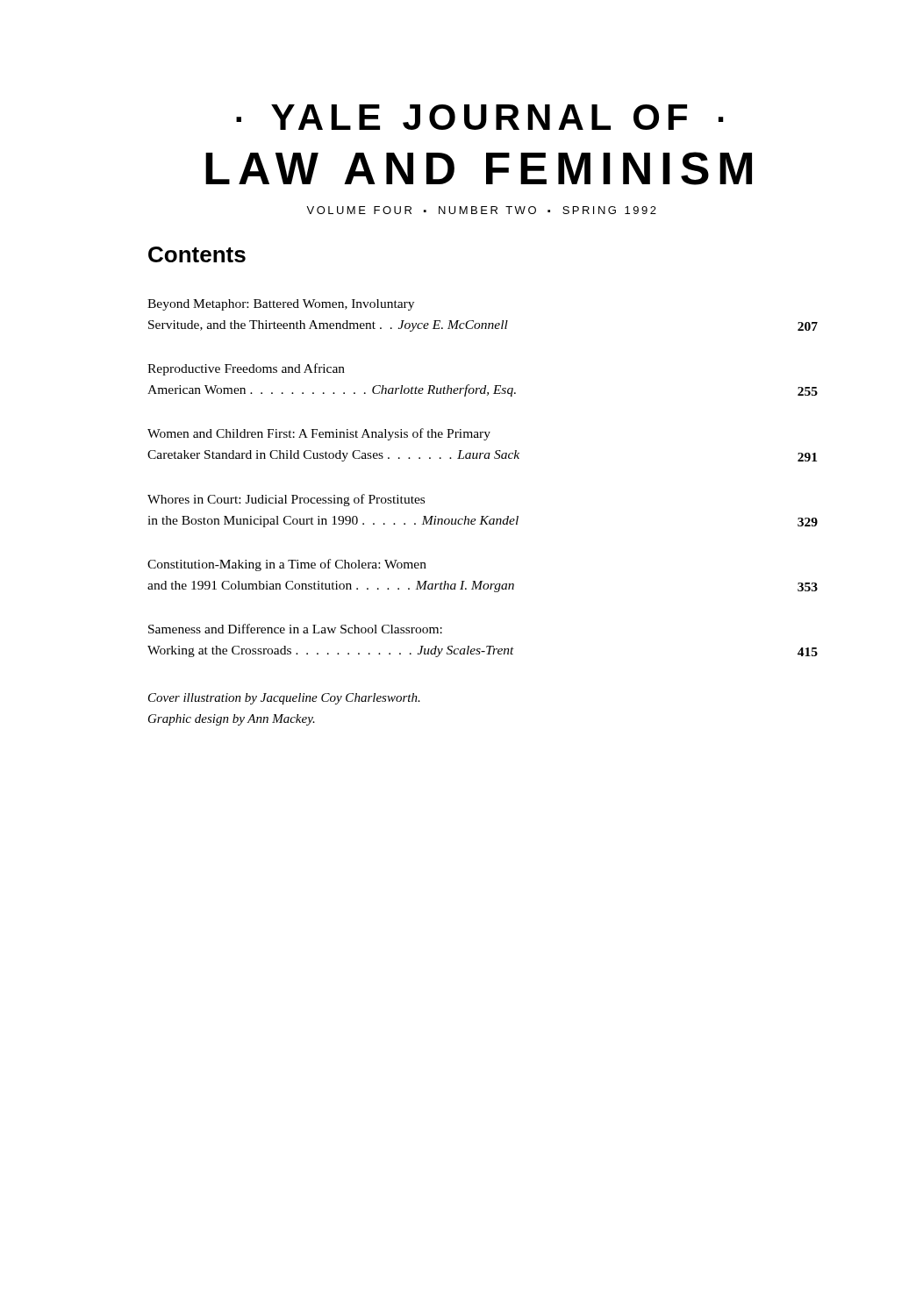Locate the element starting "· Yale Journal of"
This screenshot has width=923, height=1316.
pos(483,157)
